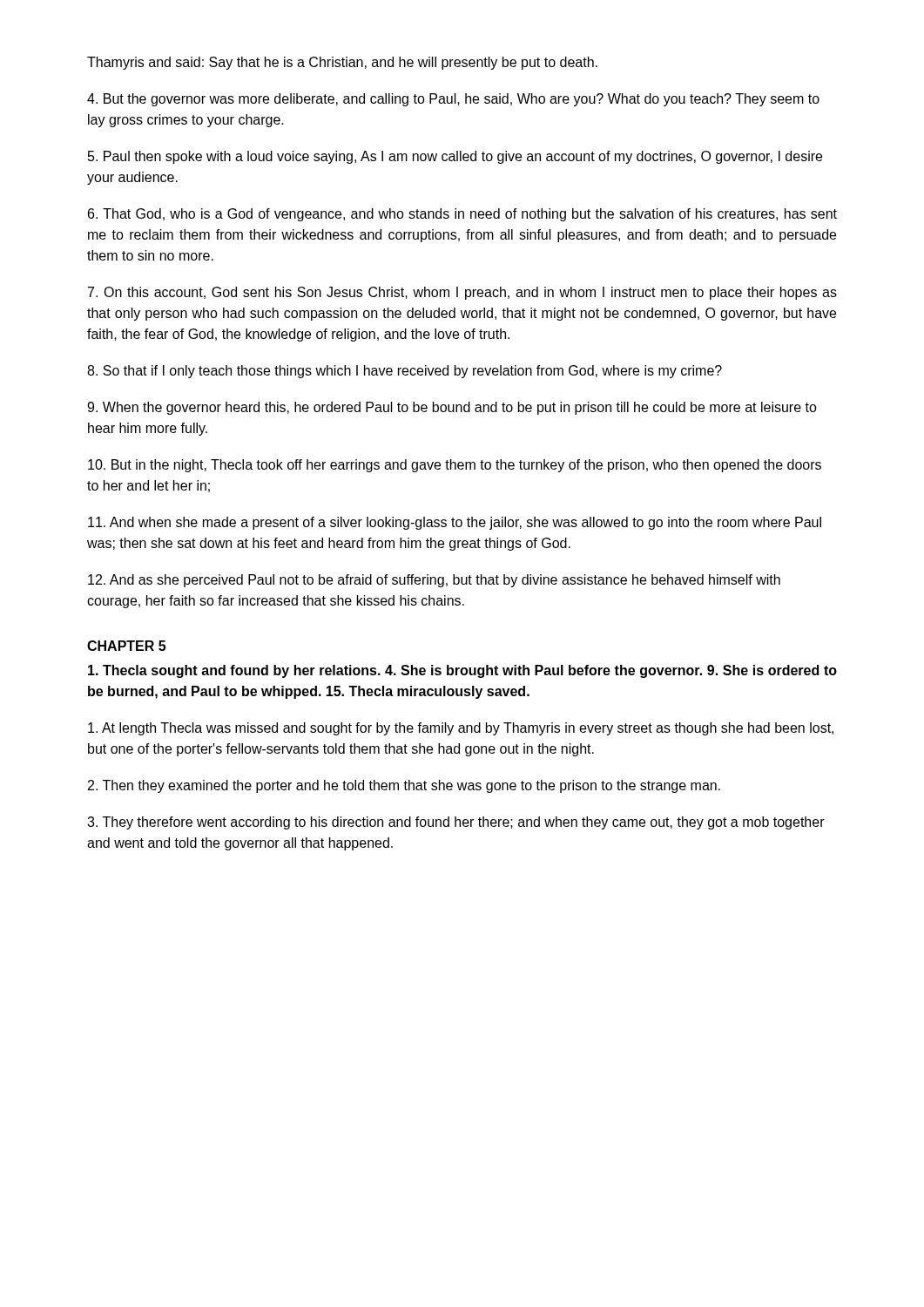
Task: Click on the region starting "That God, who is a God"
Action: click(x=462, y=235)
